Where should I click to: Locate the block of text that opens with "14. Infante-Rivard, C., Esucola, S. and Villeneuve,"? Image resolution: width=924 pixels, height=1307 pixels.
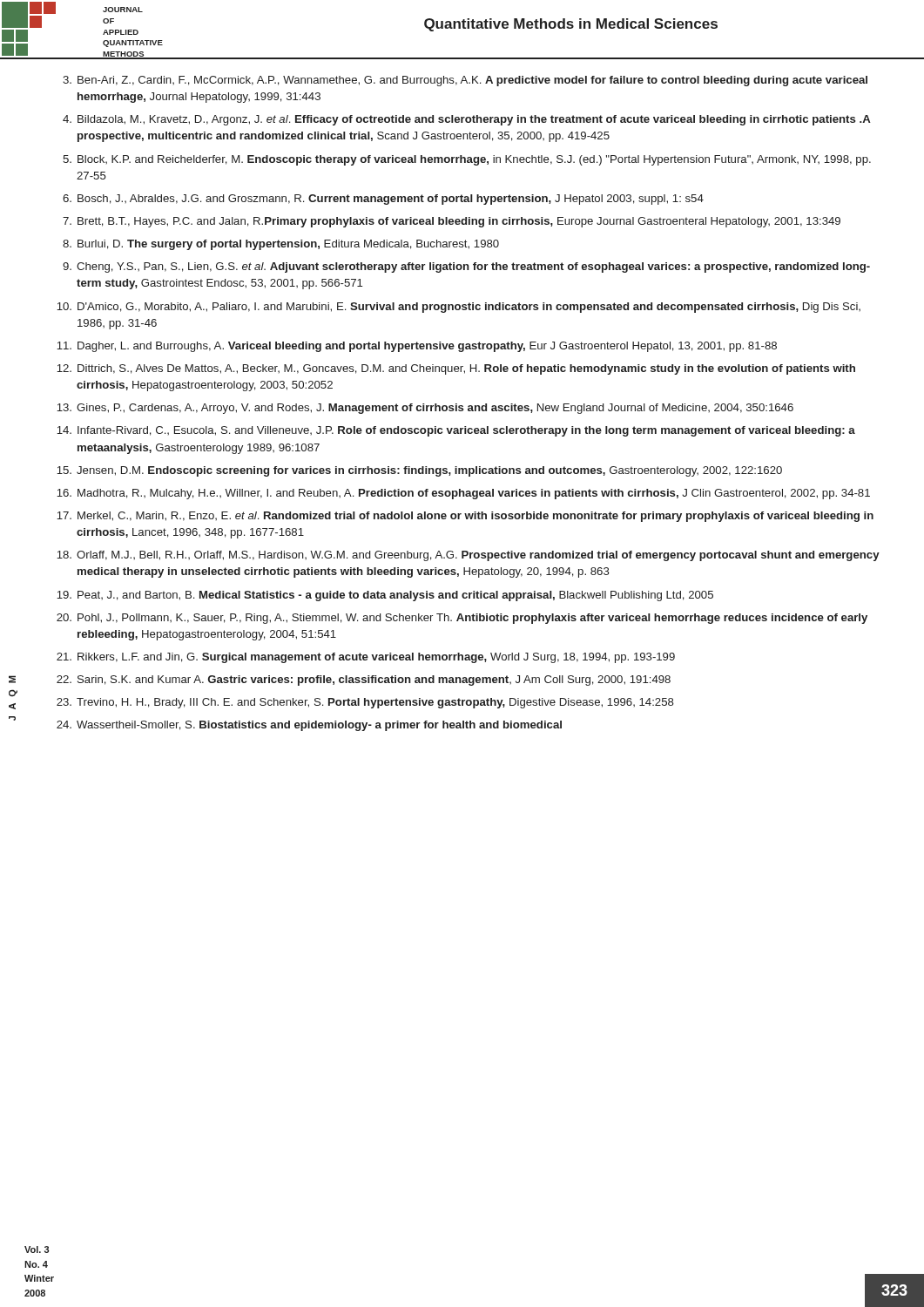tap(466, 439)
